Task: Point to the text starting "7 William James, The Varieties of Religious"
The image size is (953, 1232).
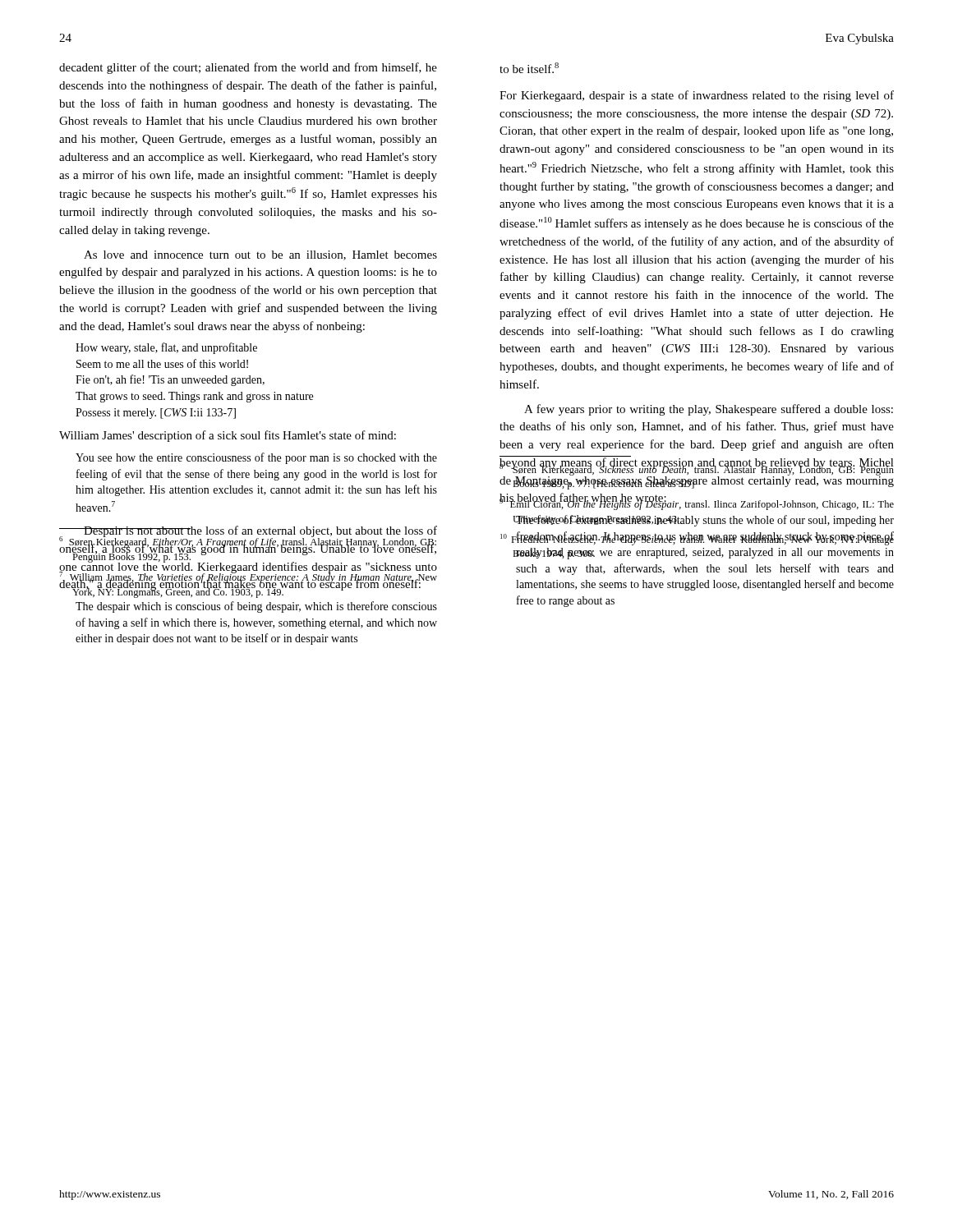Action: click(x=248, y=584)
